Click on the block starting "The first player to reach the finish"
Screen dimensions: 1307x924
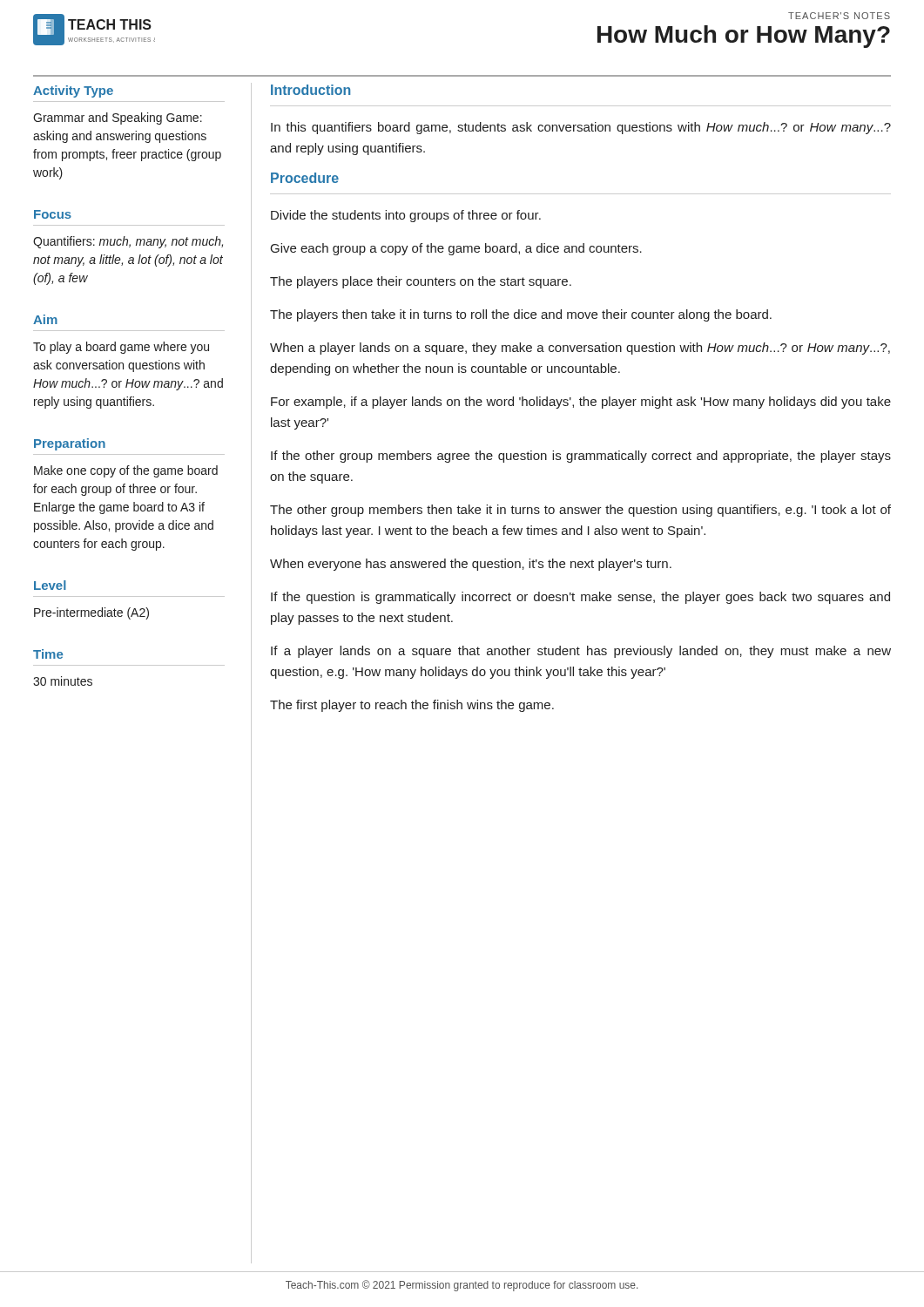(x=412, y=704)
